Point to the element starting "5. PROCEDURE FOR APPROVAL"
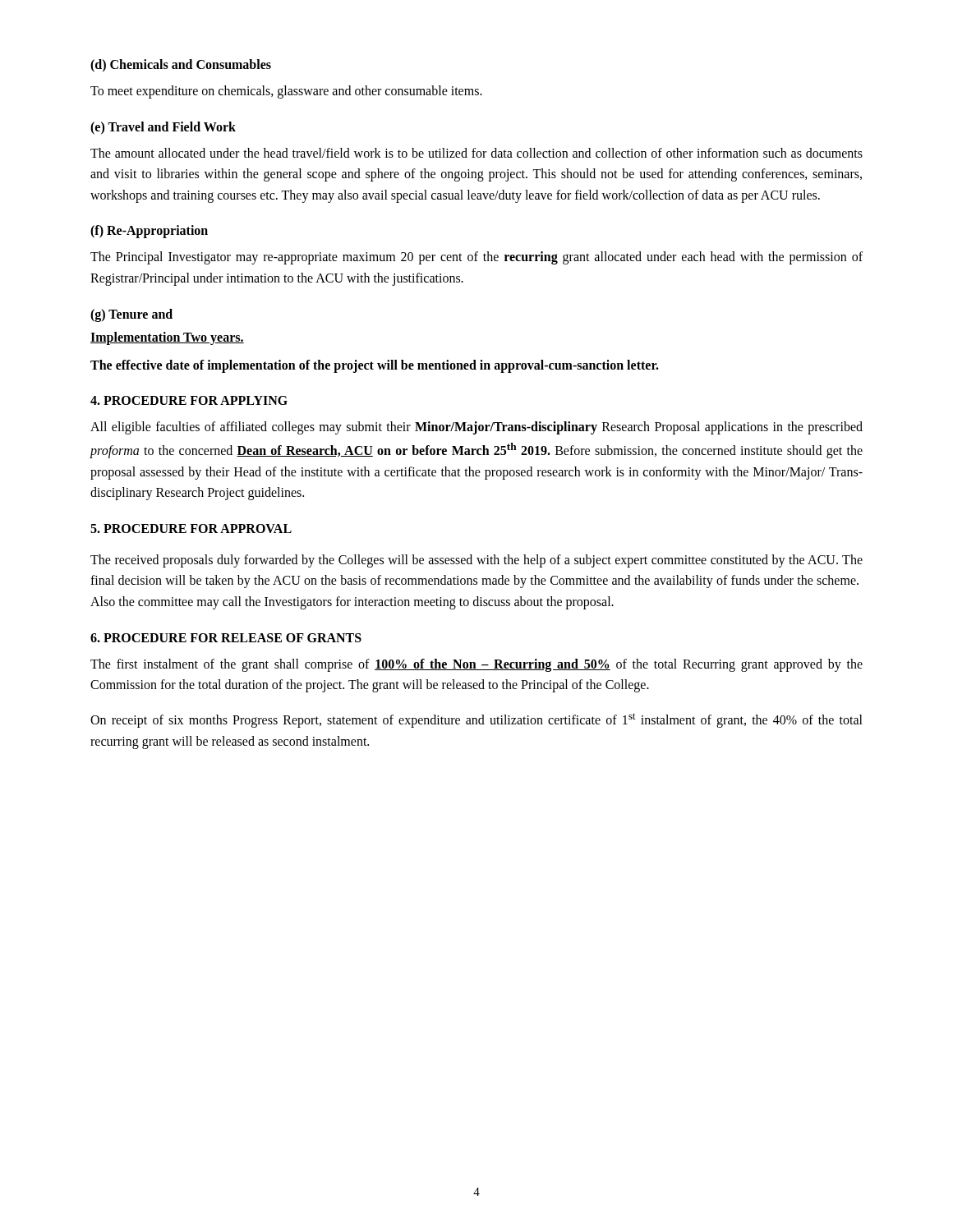 (x=191, y=528)
